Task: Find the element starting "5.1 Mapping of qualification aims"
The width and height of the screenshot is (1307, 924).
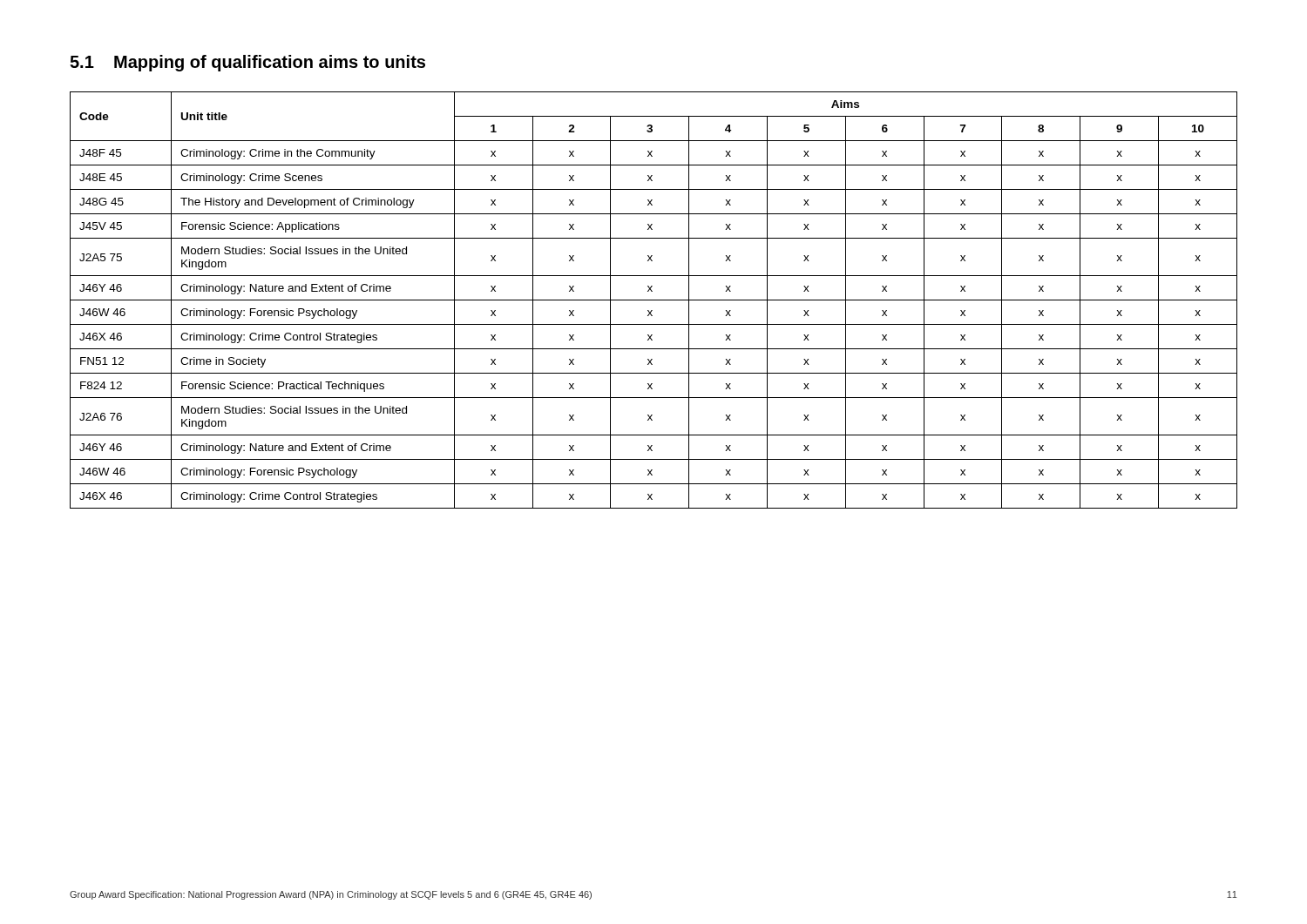Action: pyautogui.click(x=248, y=62)
